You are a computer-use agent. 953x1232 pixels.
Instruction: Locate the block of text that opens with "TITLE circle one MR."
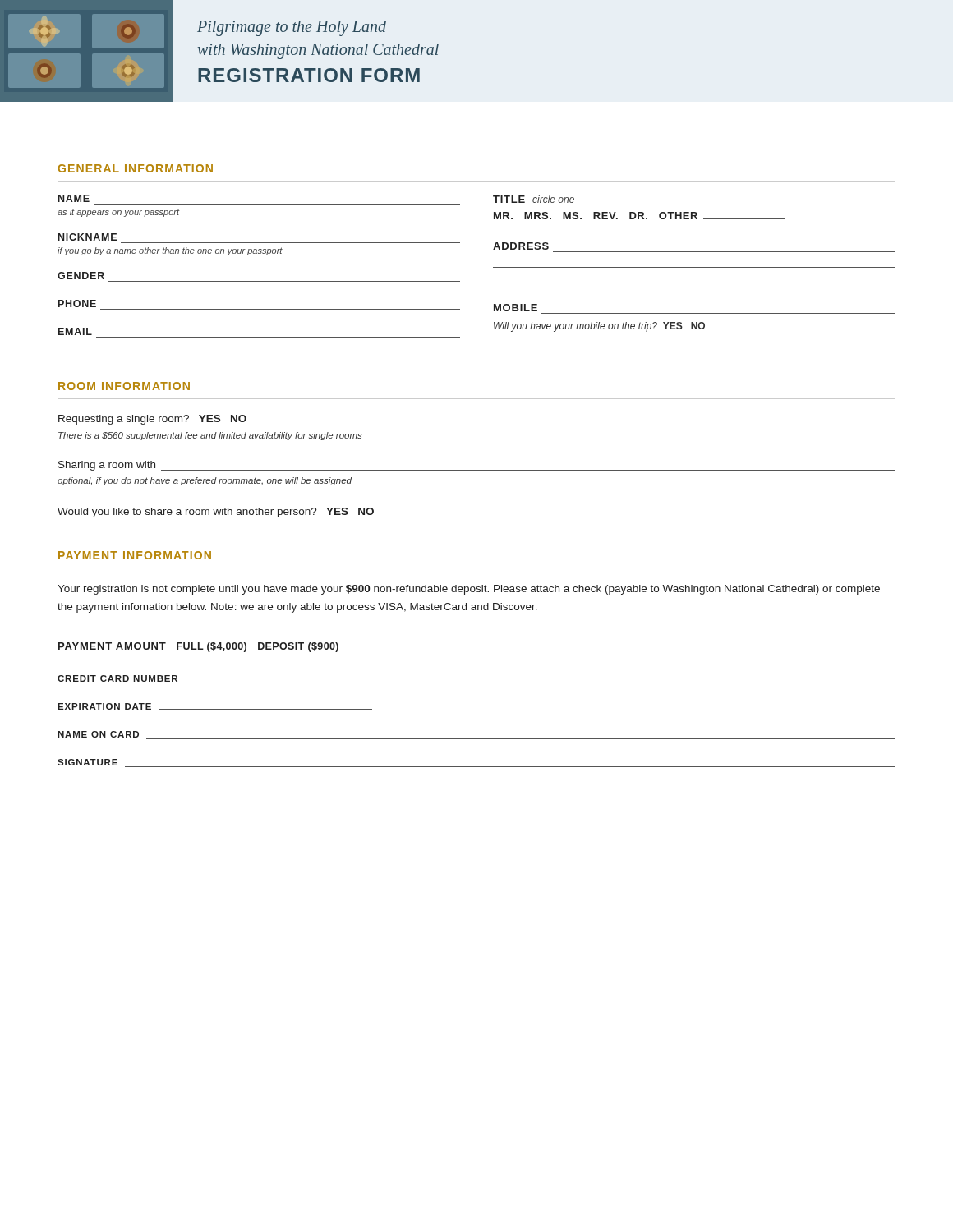coord(694,207)
